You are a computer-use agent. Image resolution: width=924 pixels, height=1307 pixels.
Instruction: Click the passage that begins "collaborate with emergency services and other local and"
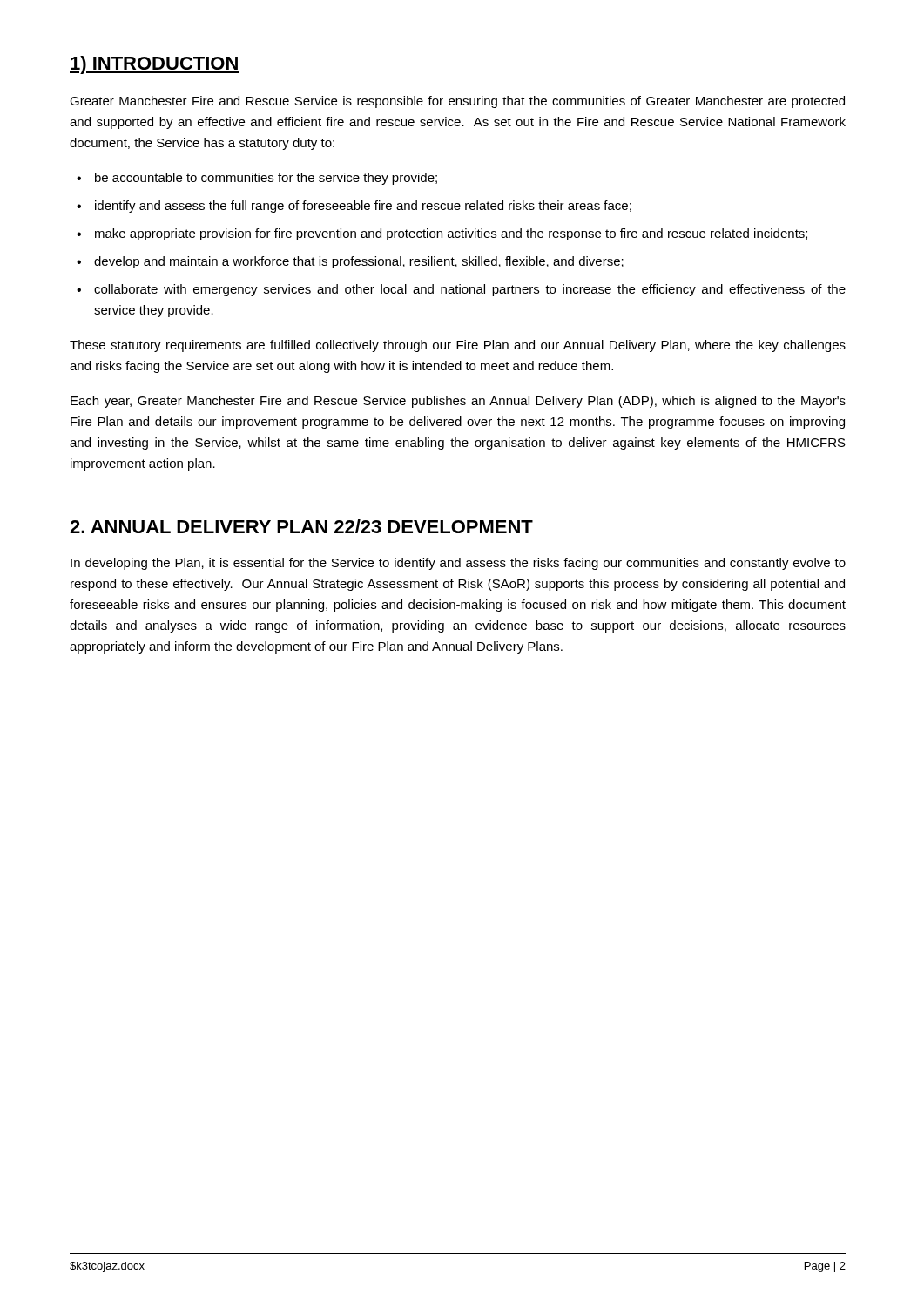tap(470, 299)
